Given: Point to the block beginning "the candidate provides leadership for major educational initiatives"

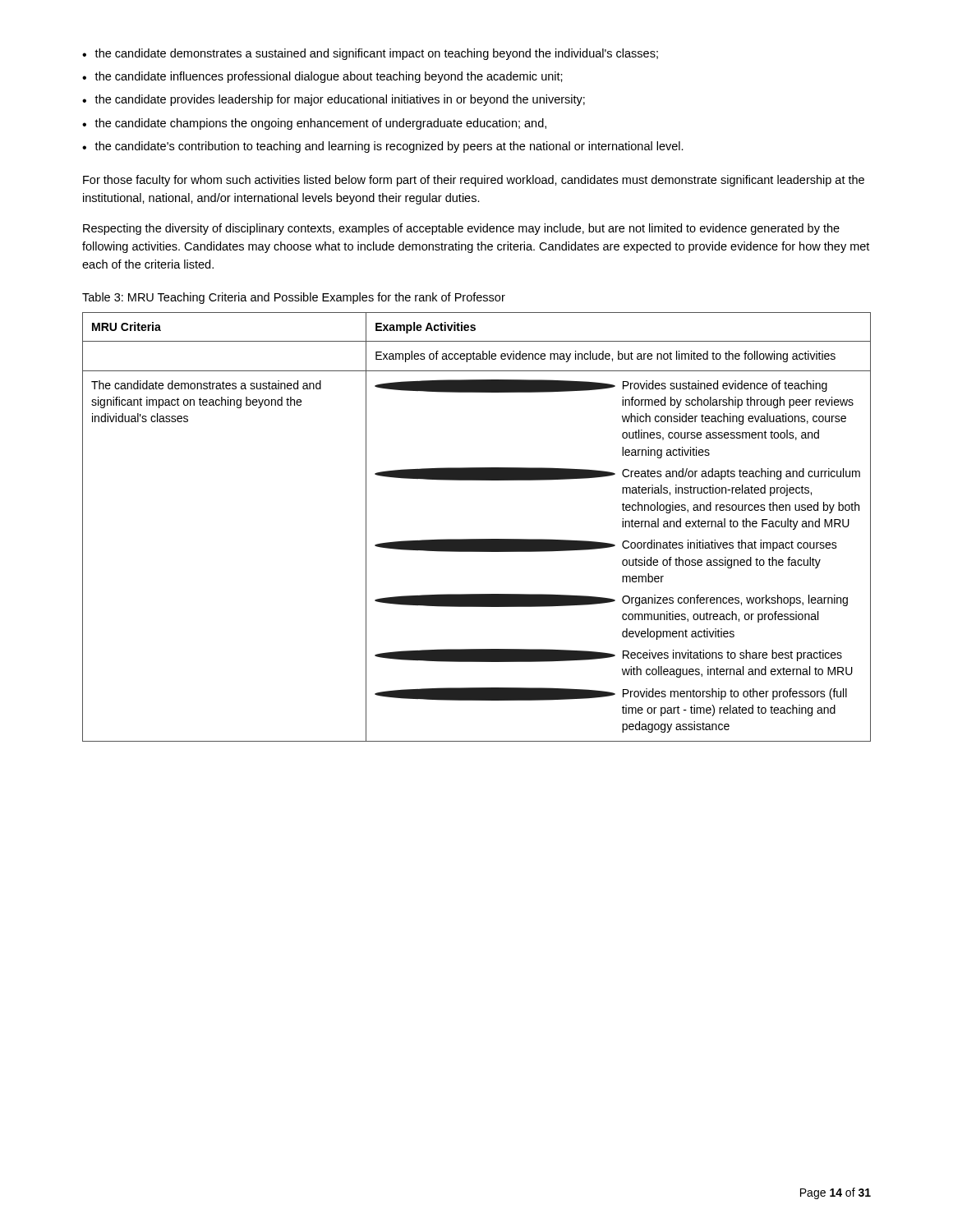Looking at the screenshot, I should point(483,100).
